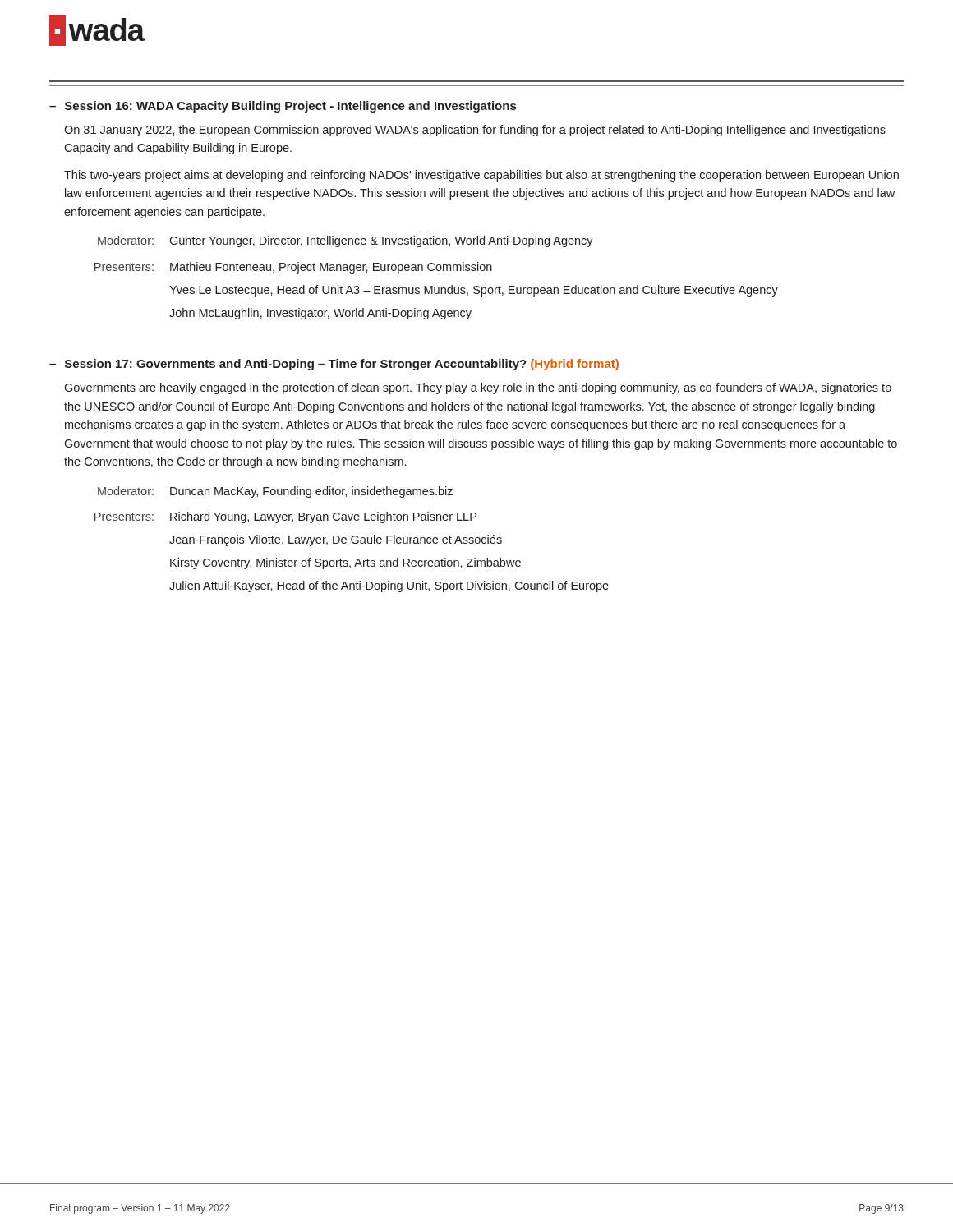Click on the block starting "Moderator: Günter Younger,"

tap(484, 242)
